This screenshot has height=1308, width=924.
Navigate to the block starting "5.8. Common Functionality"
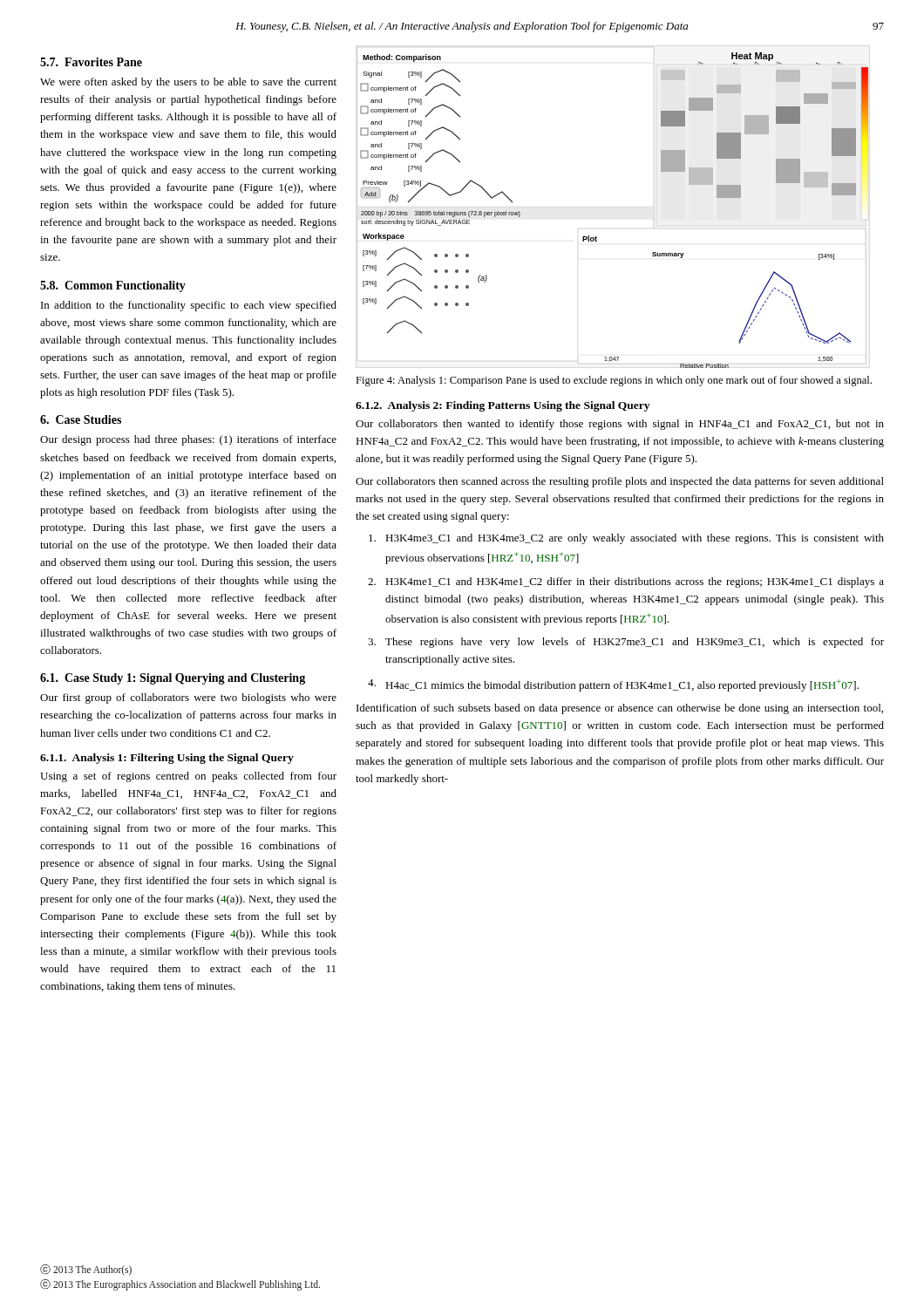pos(113,285)
